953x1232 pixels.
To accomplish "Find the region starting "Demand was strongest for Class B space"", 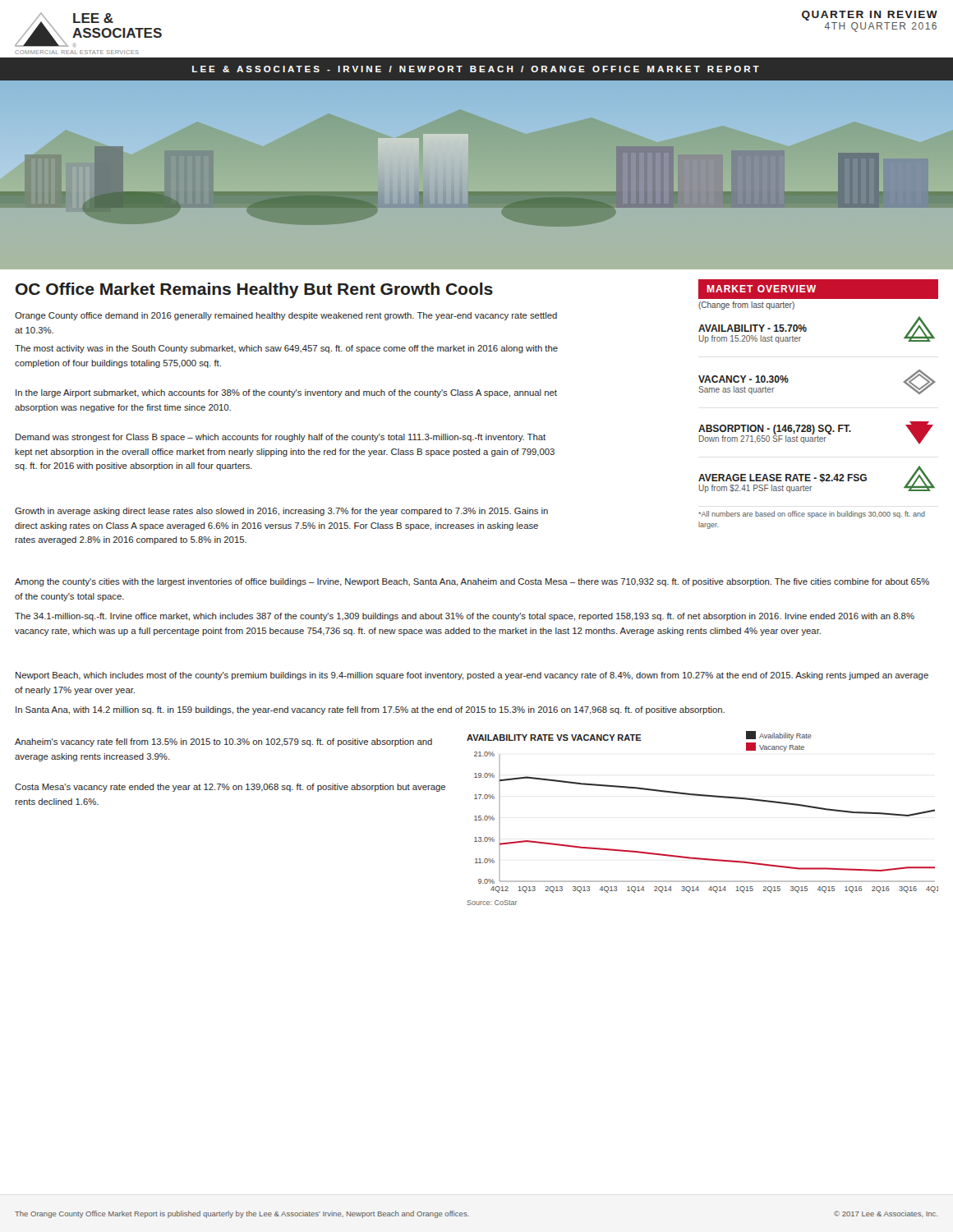I will (288, 452).
